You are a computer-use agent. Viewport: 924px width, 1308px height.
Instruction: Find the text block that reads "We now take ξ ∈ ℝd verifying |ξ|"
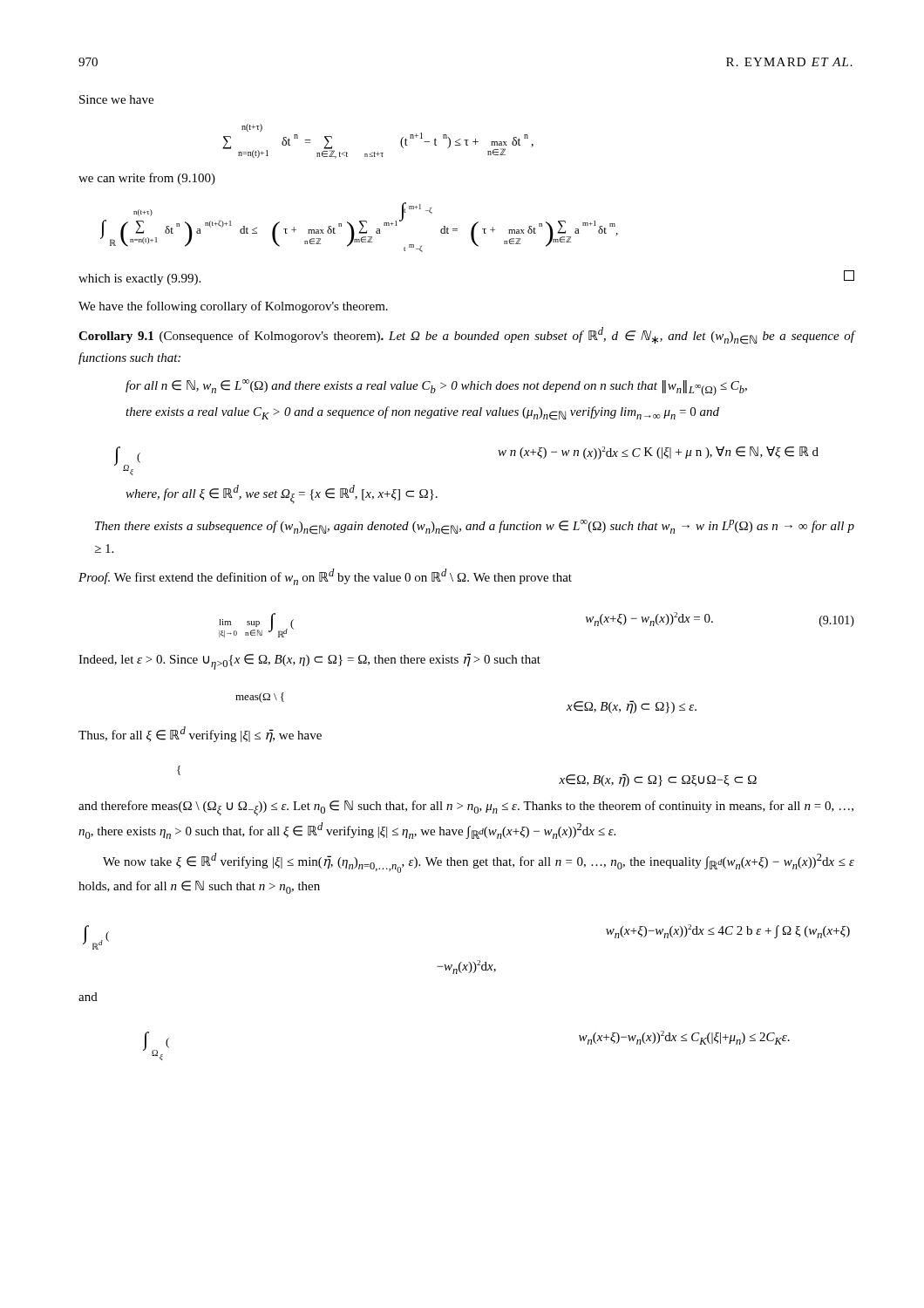tap(466, 874)
